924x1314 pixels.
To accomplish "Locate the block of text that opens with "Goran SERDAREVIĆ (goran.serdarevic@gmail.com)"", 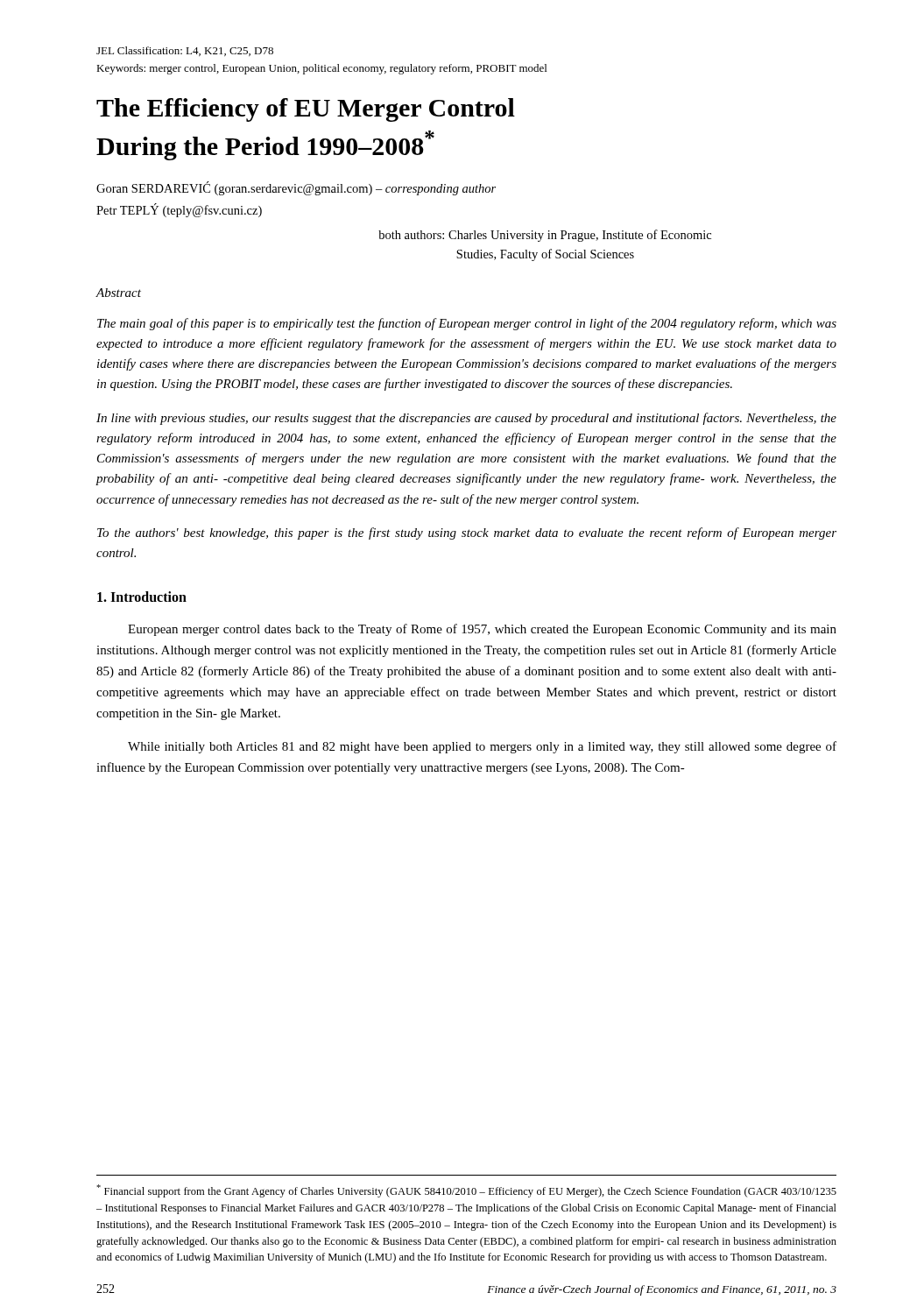I will (296, 199).
